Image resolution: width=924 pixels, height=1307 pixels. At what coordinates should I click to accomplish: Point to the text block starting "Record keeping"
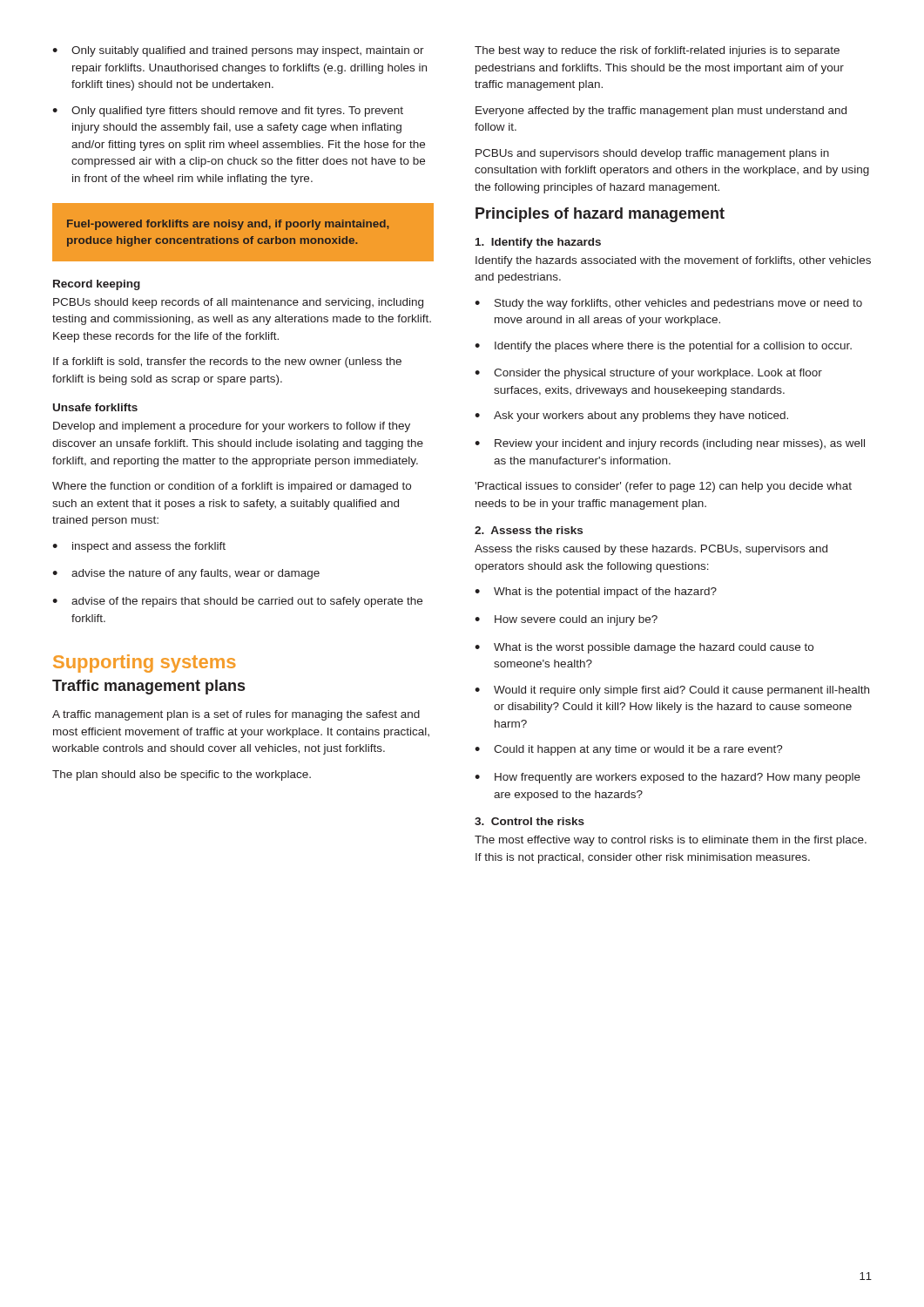(x=96, y=283)
